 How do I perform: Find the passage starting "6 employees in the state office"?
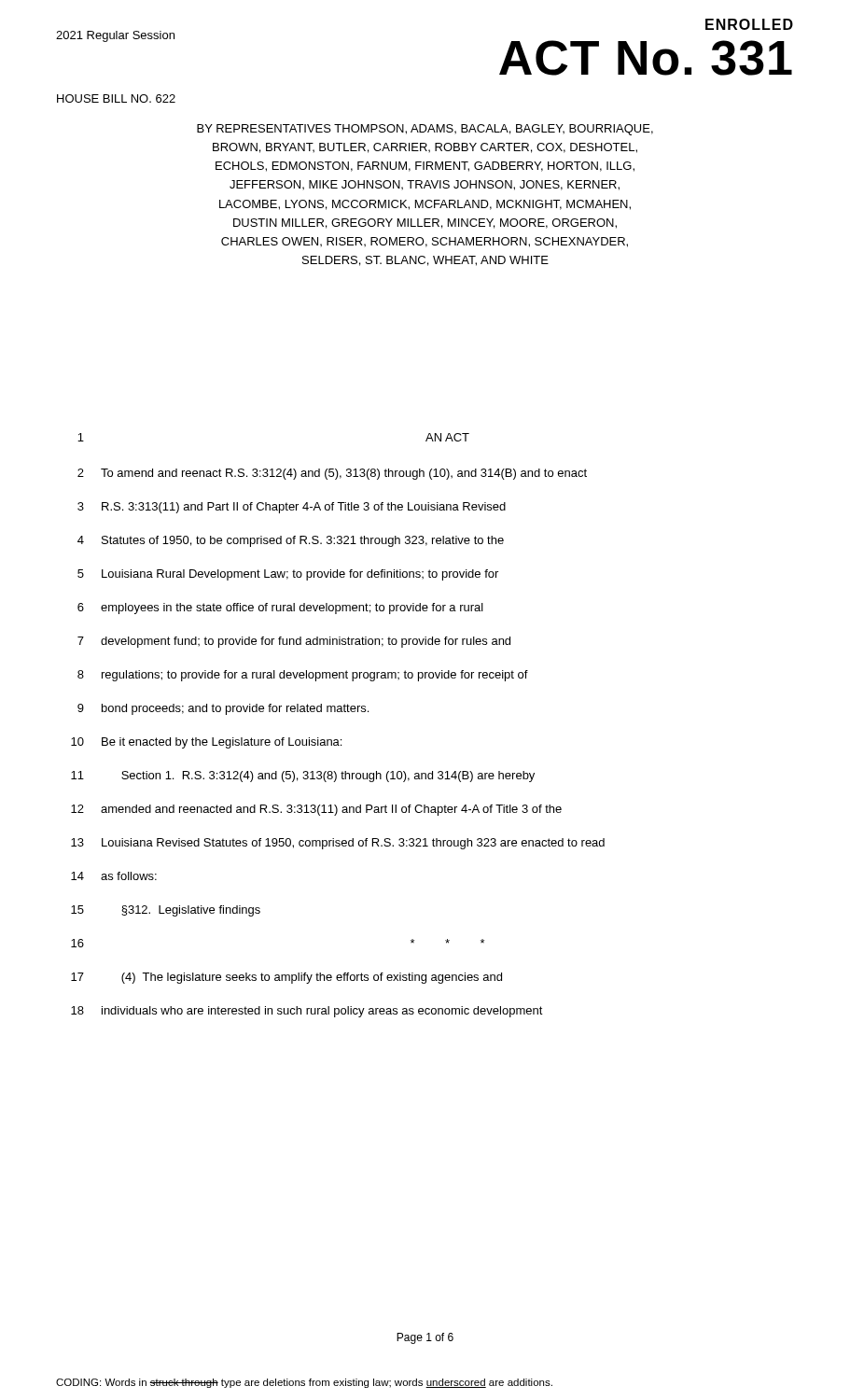tap(425, 608)
